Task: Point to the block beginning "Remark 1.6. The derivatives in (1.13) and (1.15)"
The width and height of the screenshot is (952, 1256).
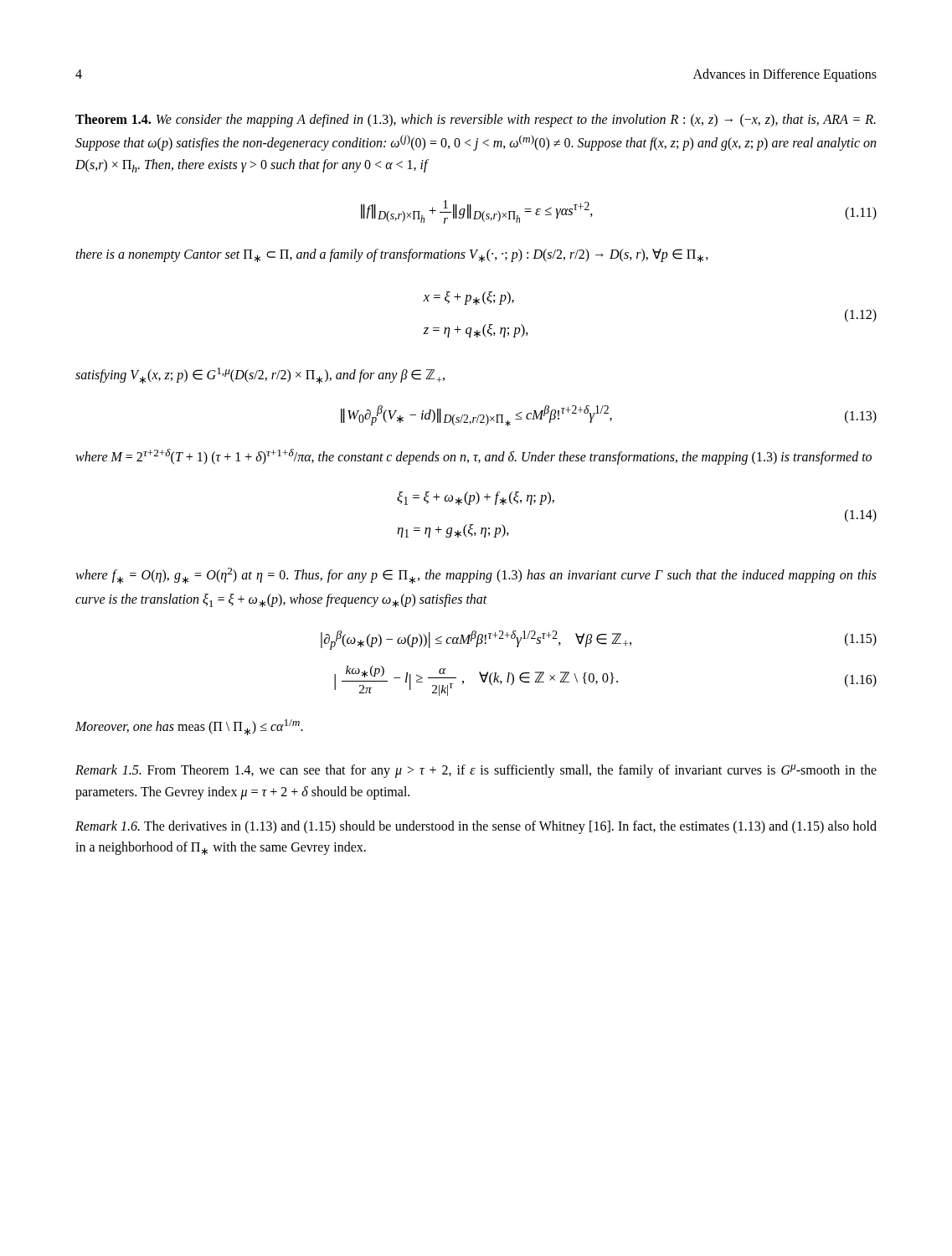Action: click(476, 838)
